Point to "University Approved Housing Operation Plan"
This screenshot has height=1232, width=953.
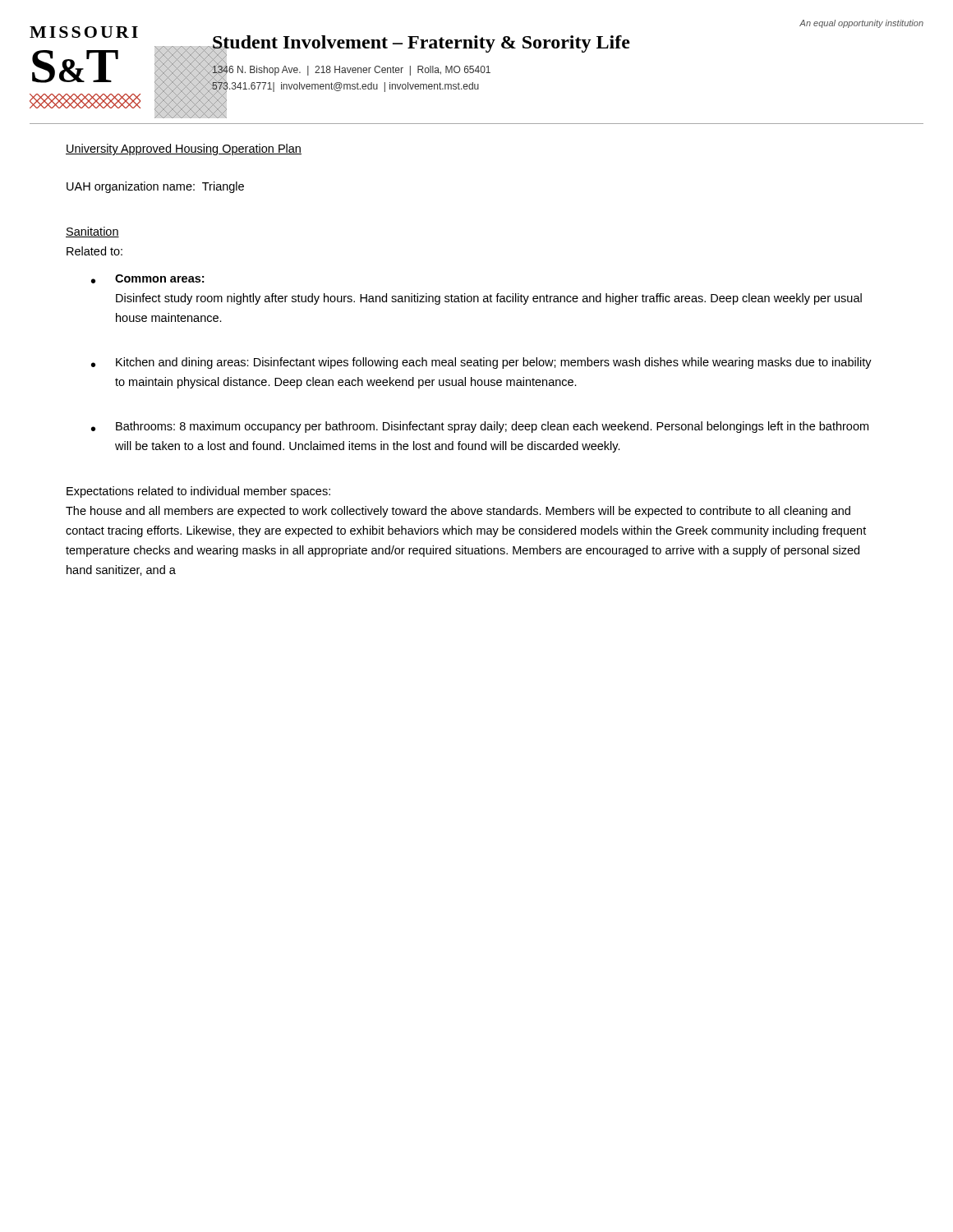pyautogui.click(x=184, y=149)
